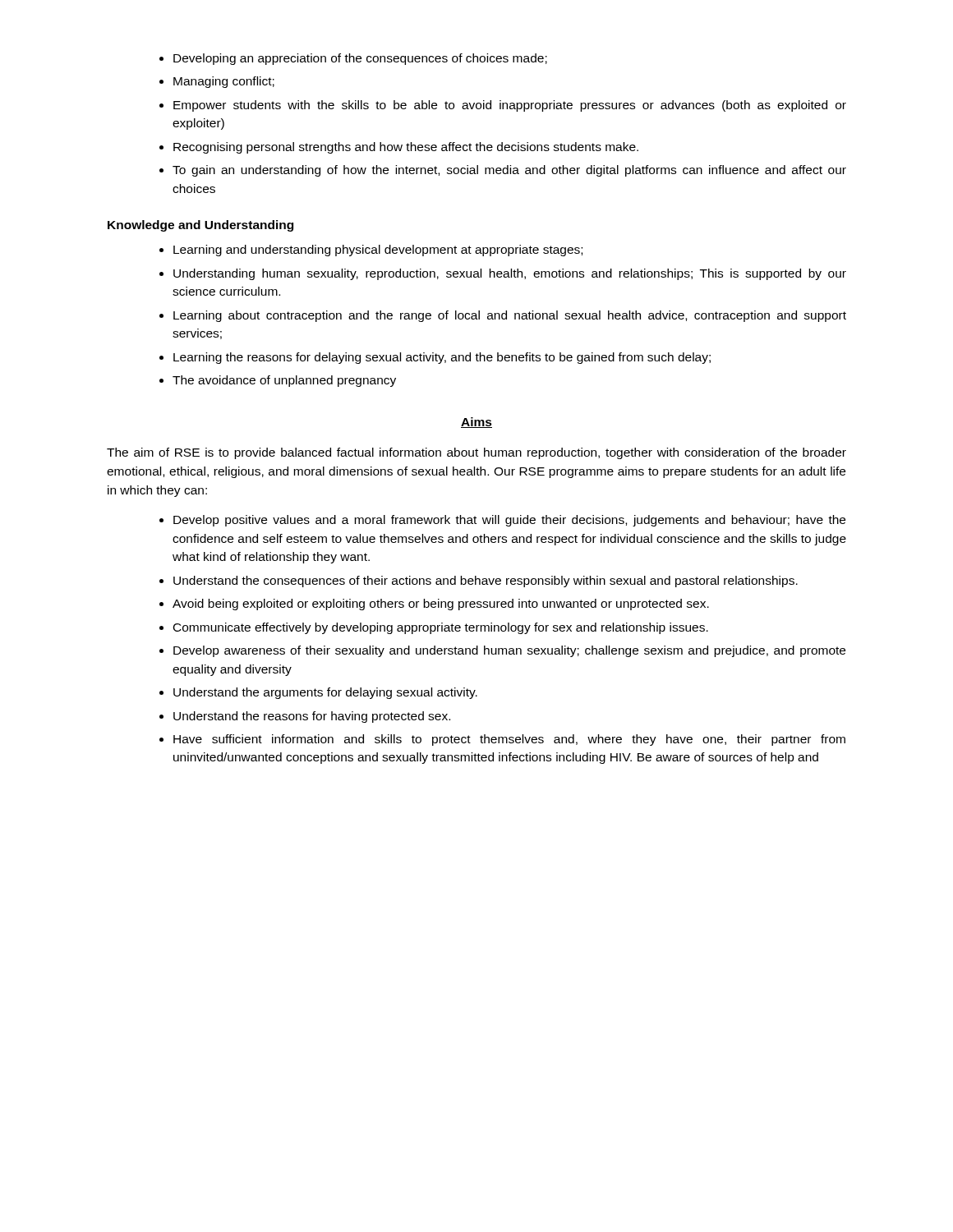Image resolution: width=953 pixels, height=1232 pixels.
Task: Point to the text block starting "Learning and understanding physical"
Action: (509, 250)
